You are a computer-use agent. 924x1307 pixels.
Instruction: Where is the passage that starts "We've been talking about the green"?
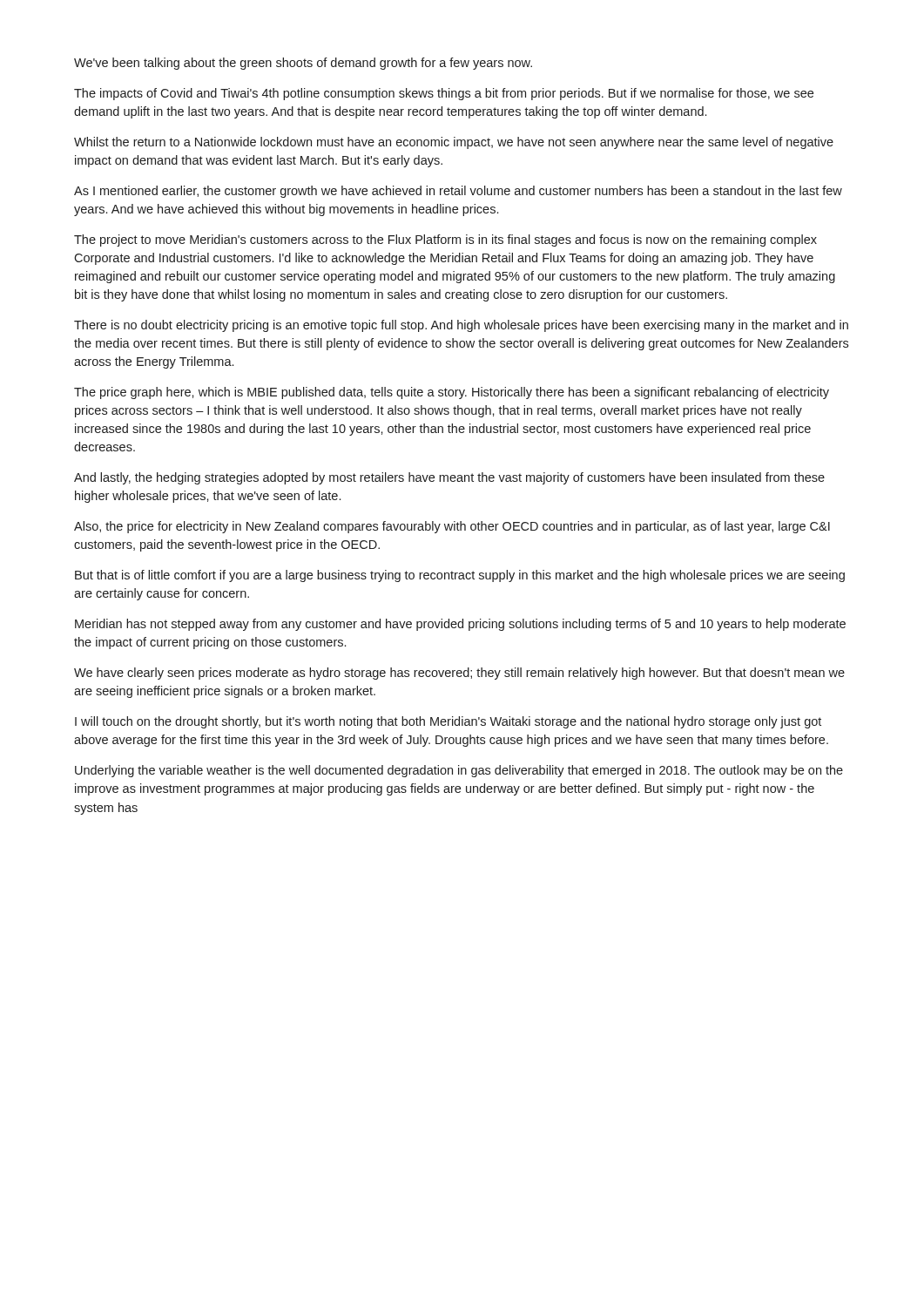coord(304,63)
